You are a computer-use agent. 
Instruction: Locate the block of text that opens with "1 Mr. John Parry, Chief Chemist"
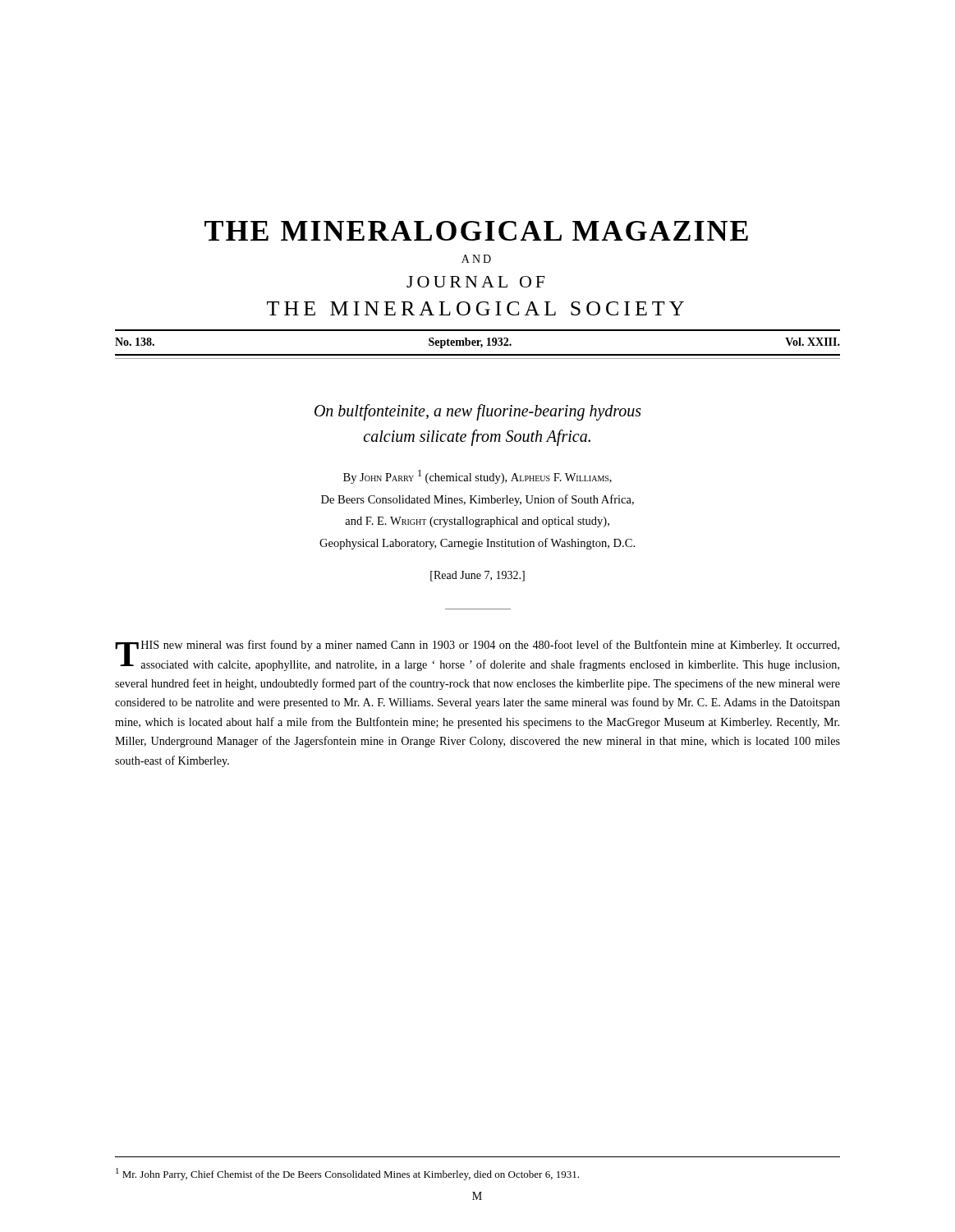click(x=347, y=1173)
